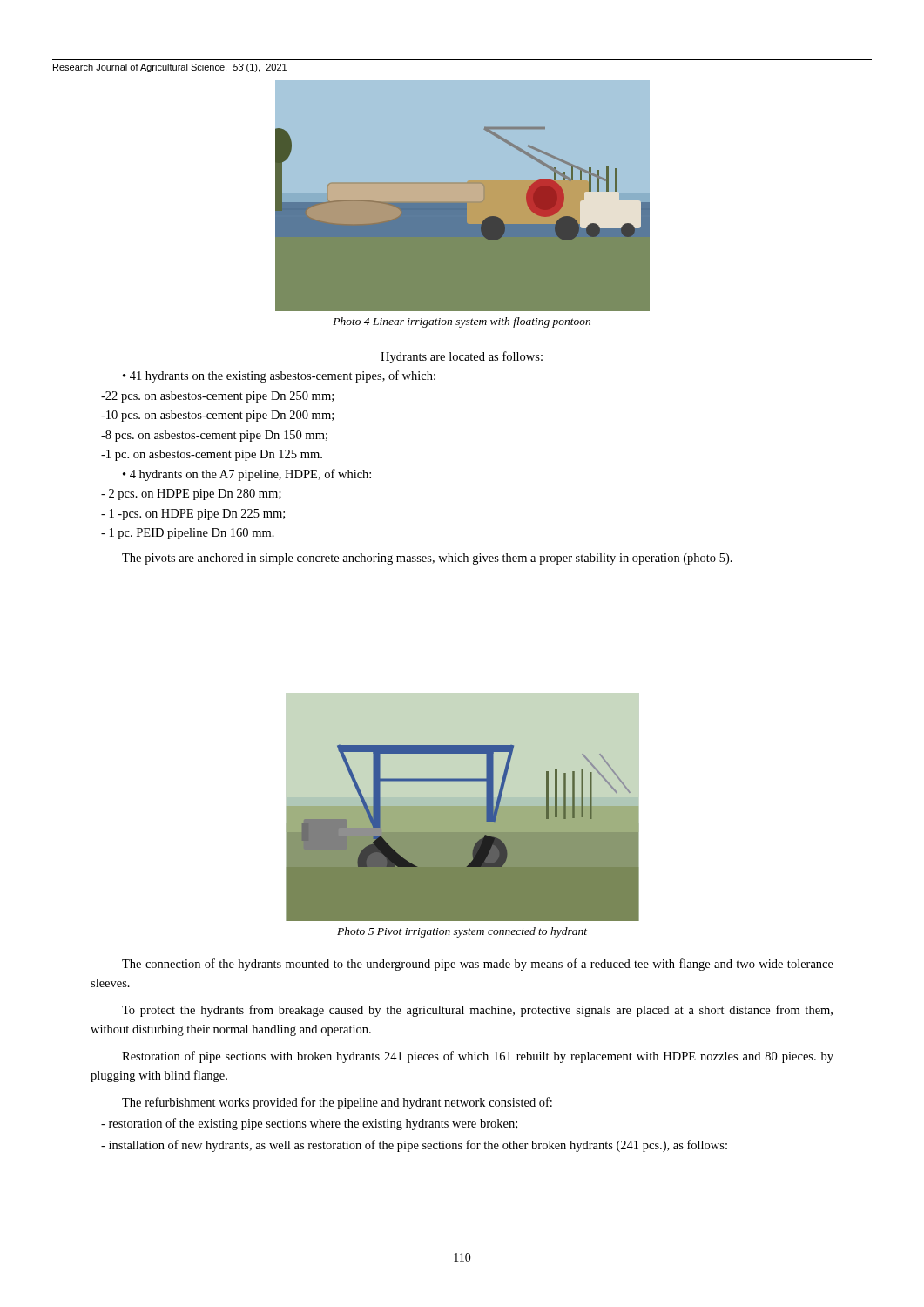Point to the text block starting "1 -pcs. on HDPE"

pyautogui.click(x=193, y=513)
